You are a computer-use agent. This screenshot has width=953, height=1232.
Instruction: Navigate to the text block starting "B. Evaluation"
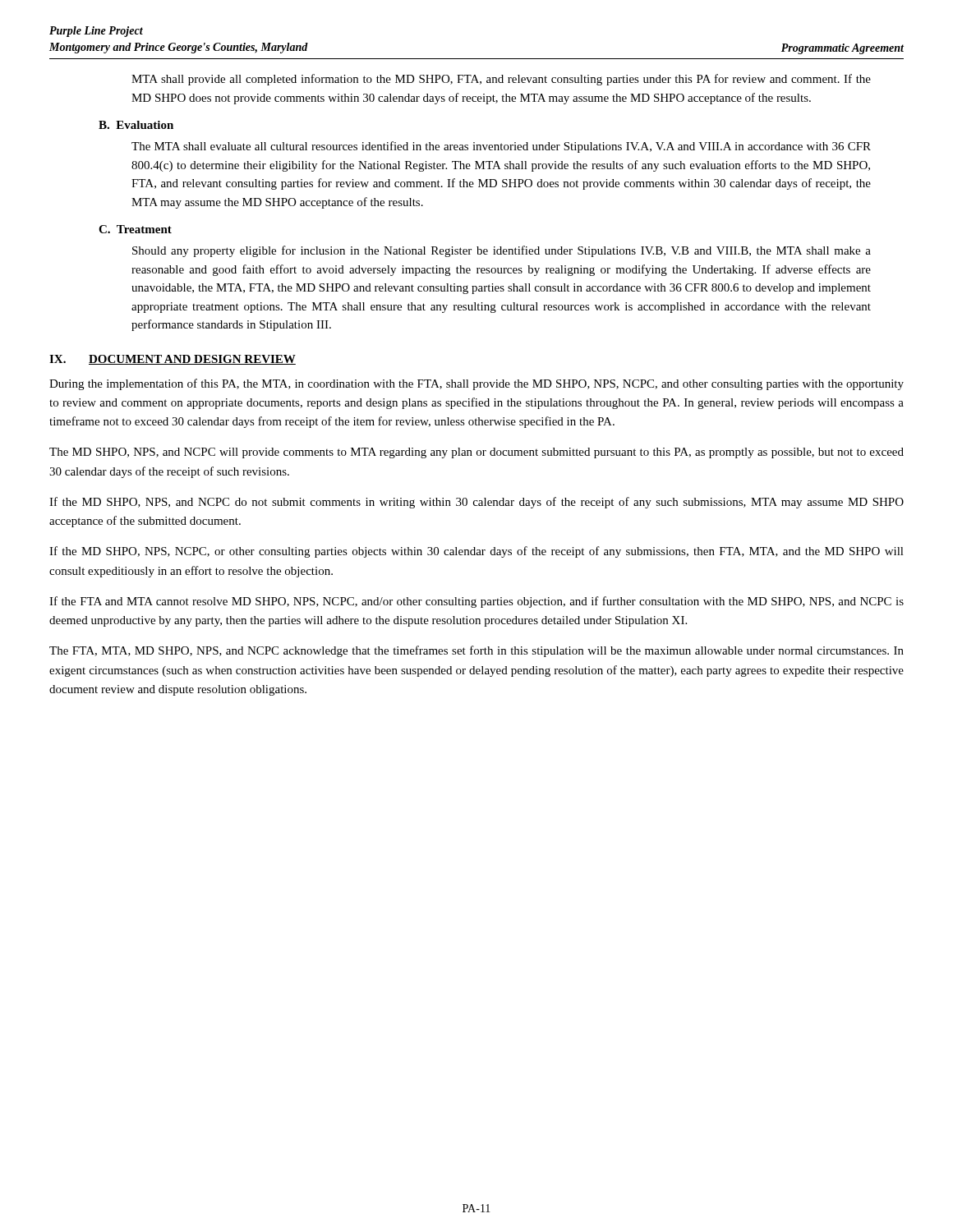[x=136, y=125]
